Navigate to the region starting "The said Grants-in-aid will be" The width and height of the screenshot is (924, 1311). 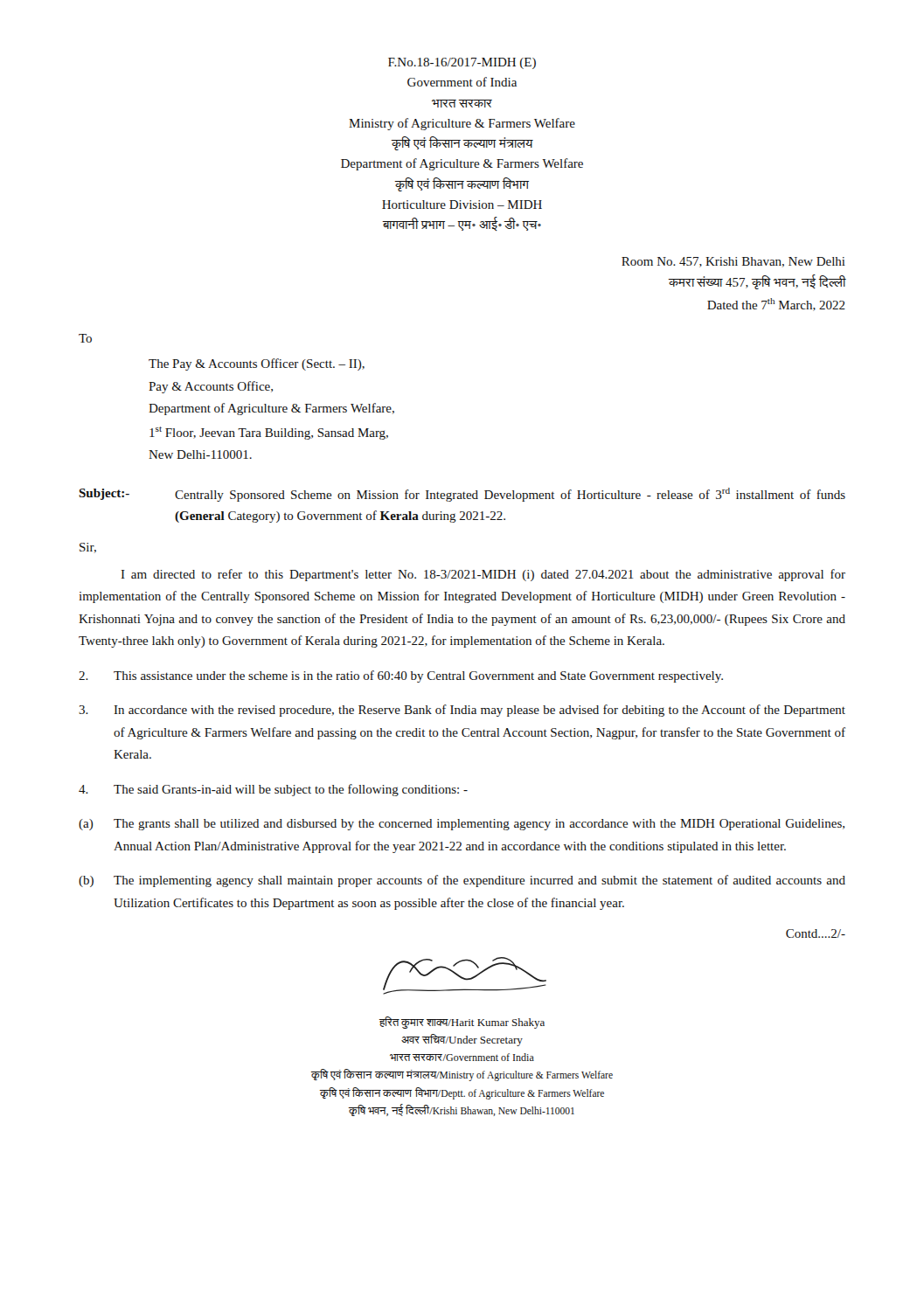tap(462, 790)
